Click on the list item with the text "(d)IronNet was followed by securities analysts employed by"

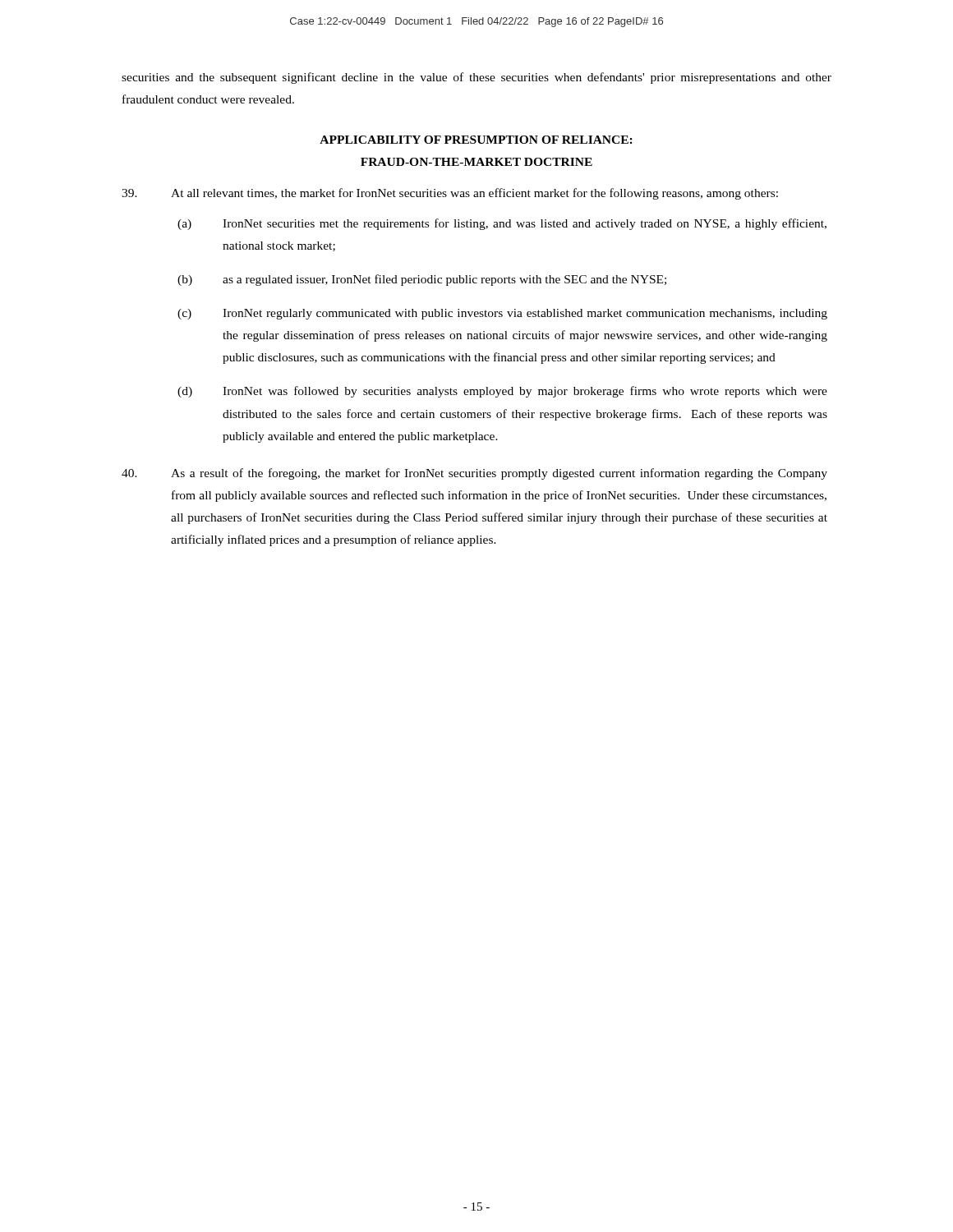[502, 413]
